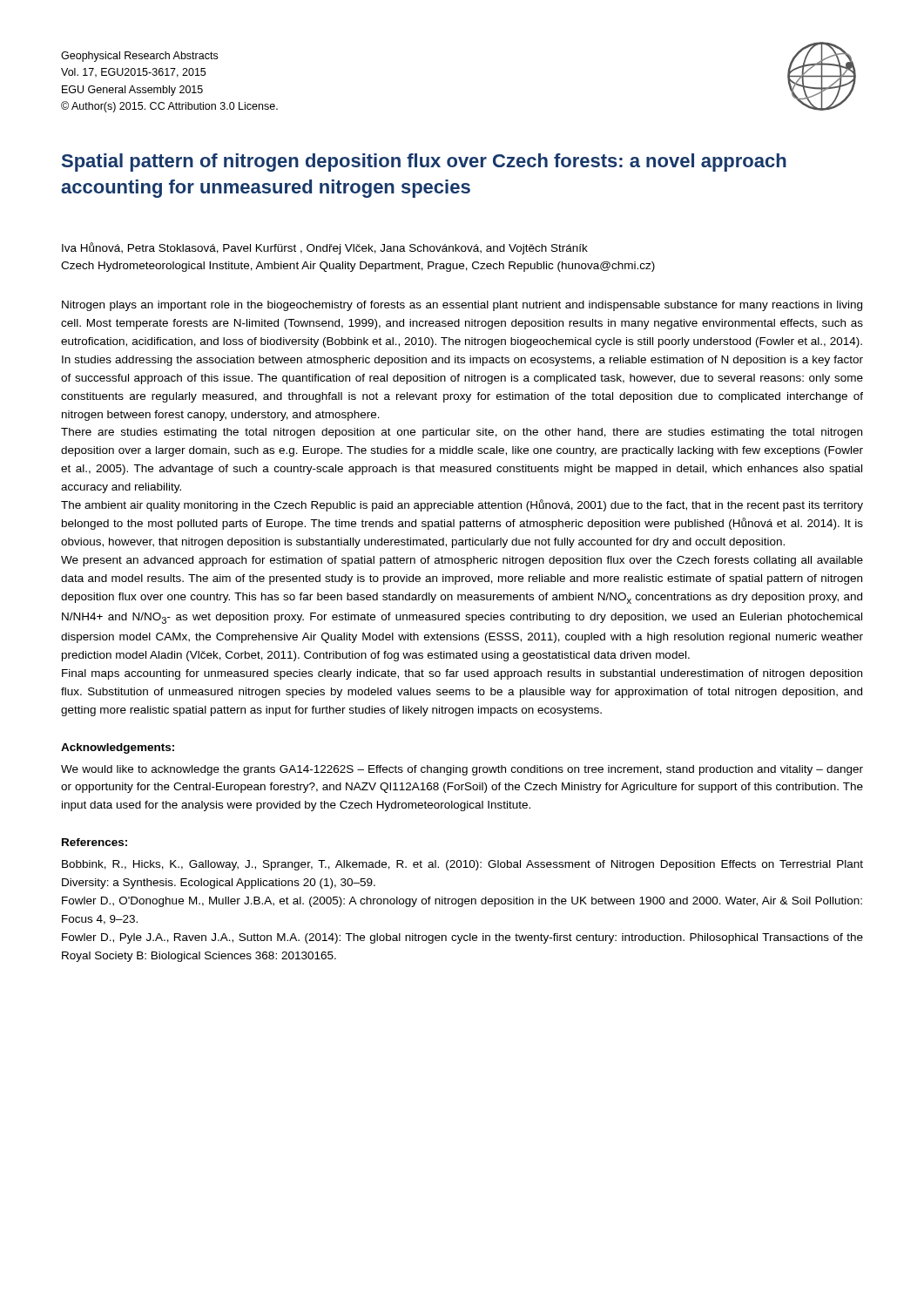Click on the region starting "There are studies estimating"
The height and width of the screenshot is (1307, 924).
point(462,460)
